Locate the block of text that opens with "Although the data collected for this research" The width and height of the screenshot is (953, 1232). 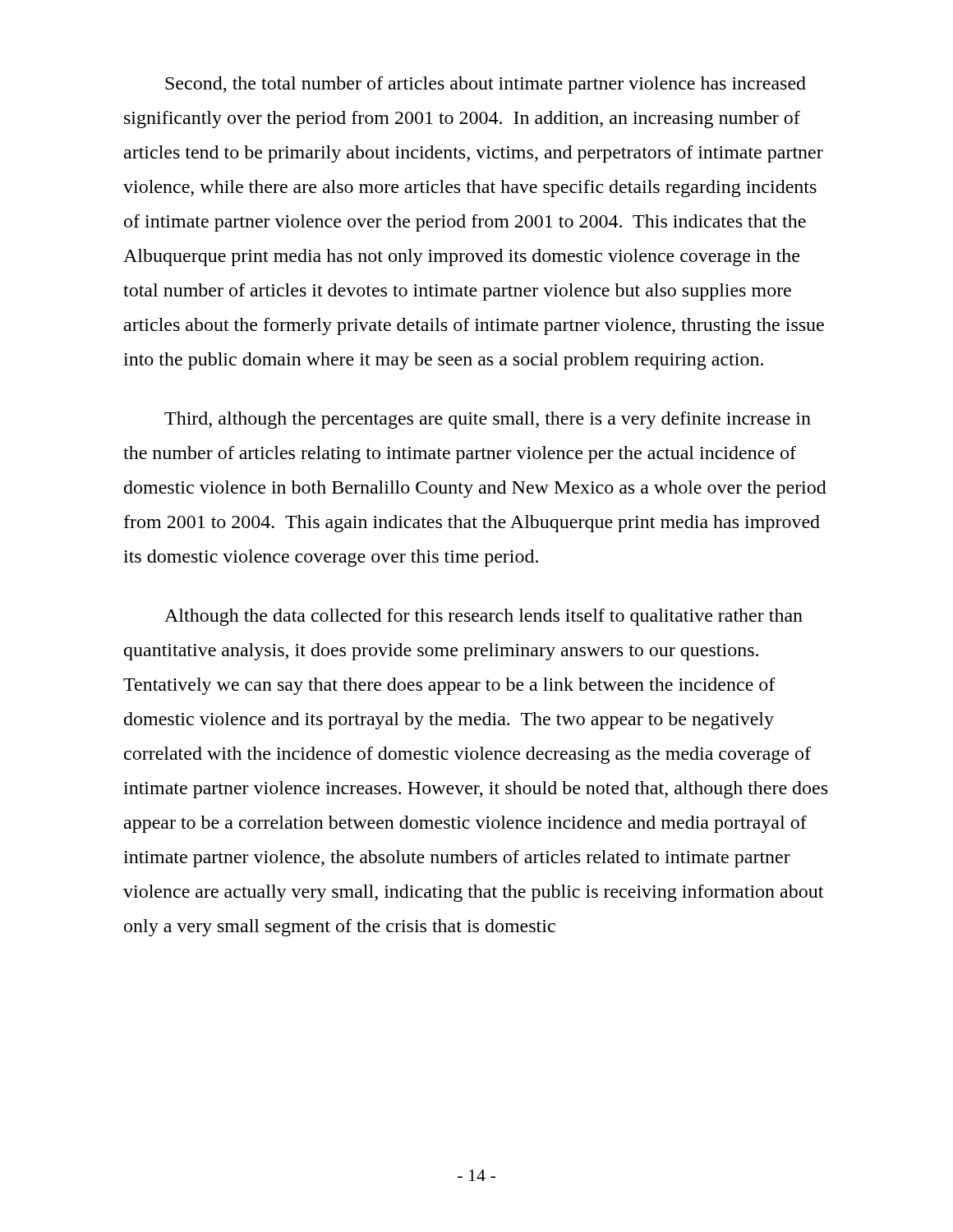[476, 770]
